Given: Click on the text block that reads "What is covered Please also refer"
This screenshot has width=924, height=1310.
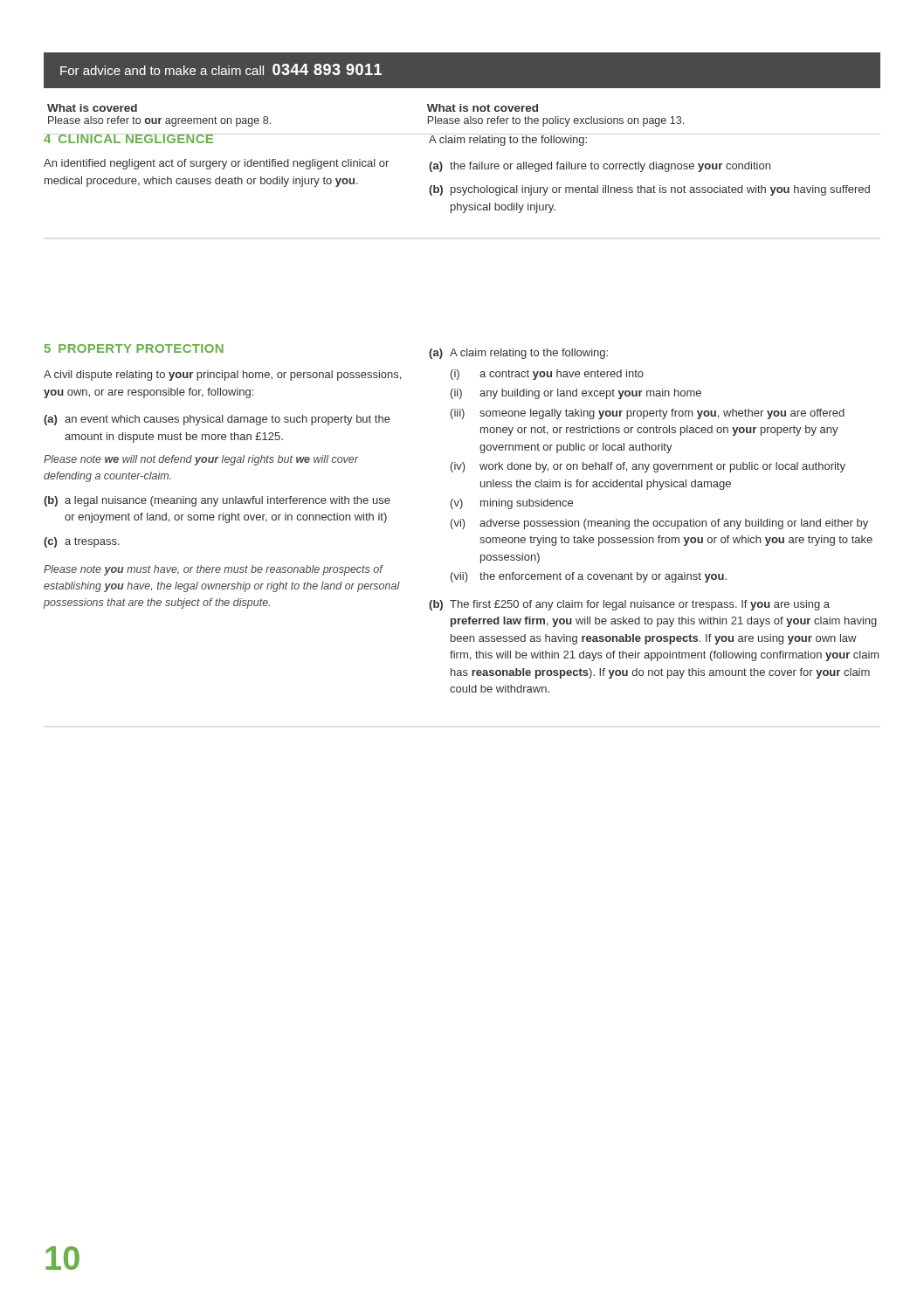Looking at the screenshot, I should point(233,114).
